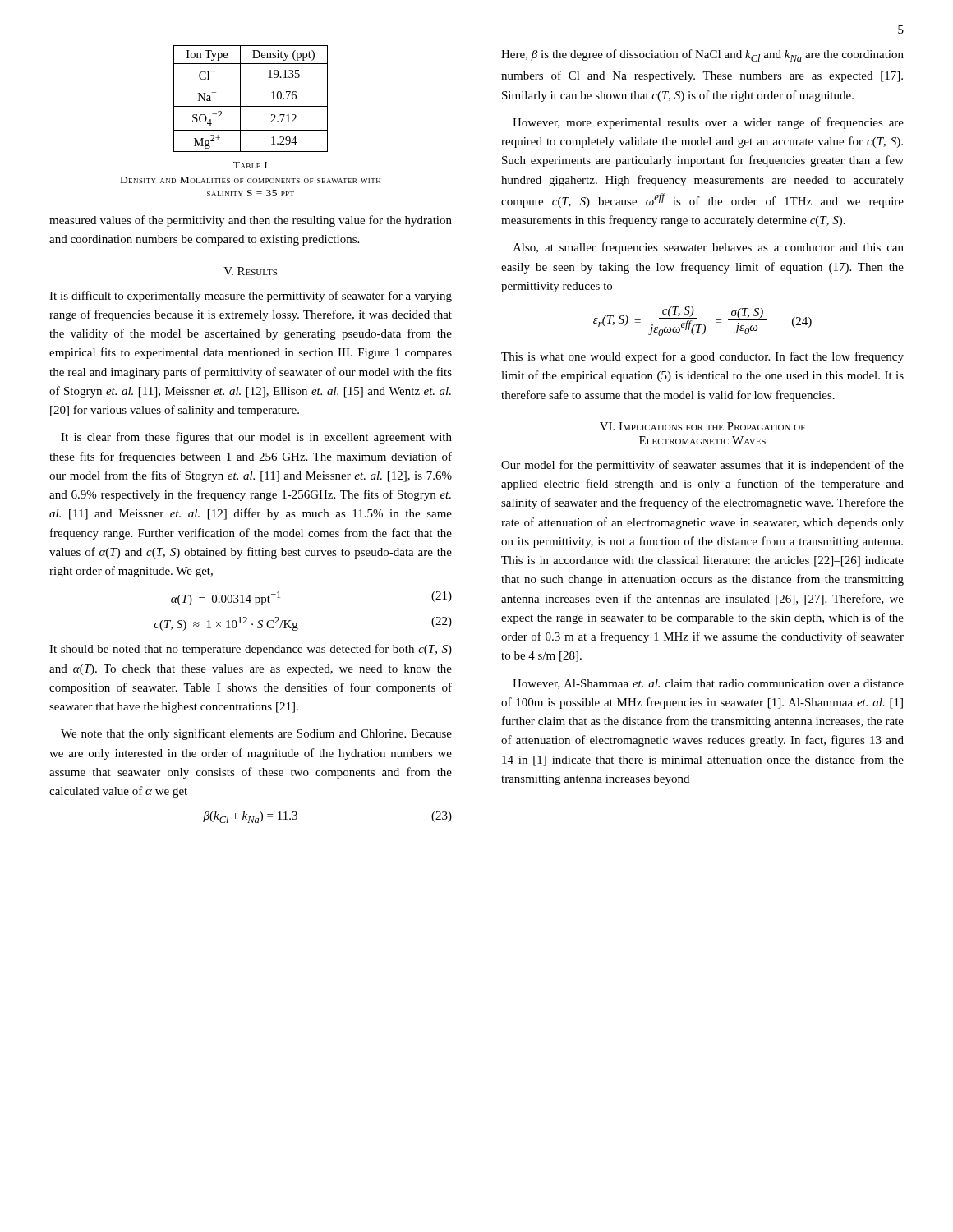
Task: Point to the block starting "c(T, S) ≈ 1 × 1012"
Action: coord(303,623)
